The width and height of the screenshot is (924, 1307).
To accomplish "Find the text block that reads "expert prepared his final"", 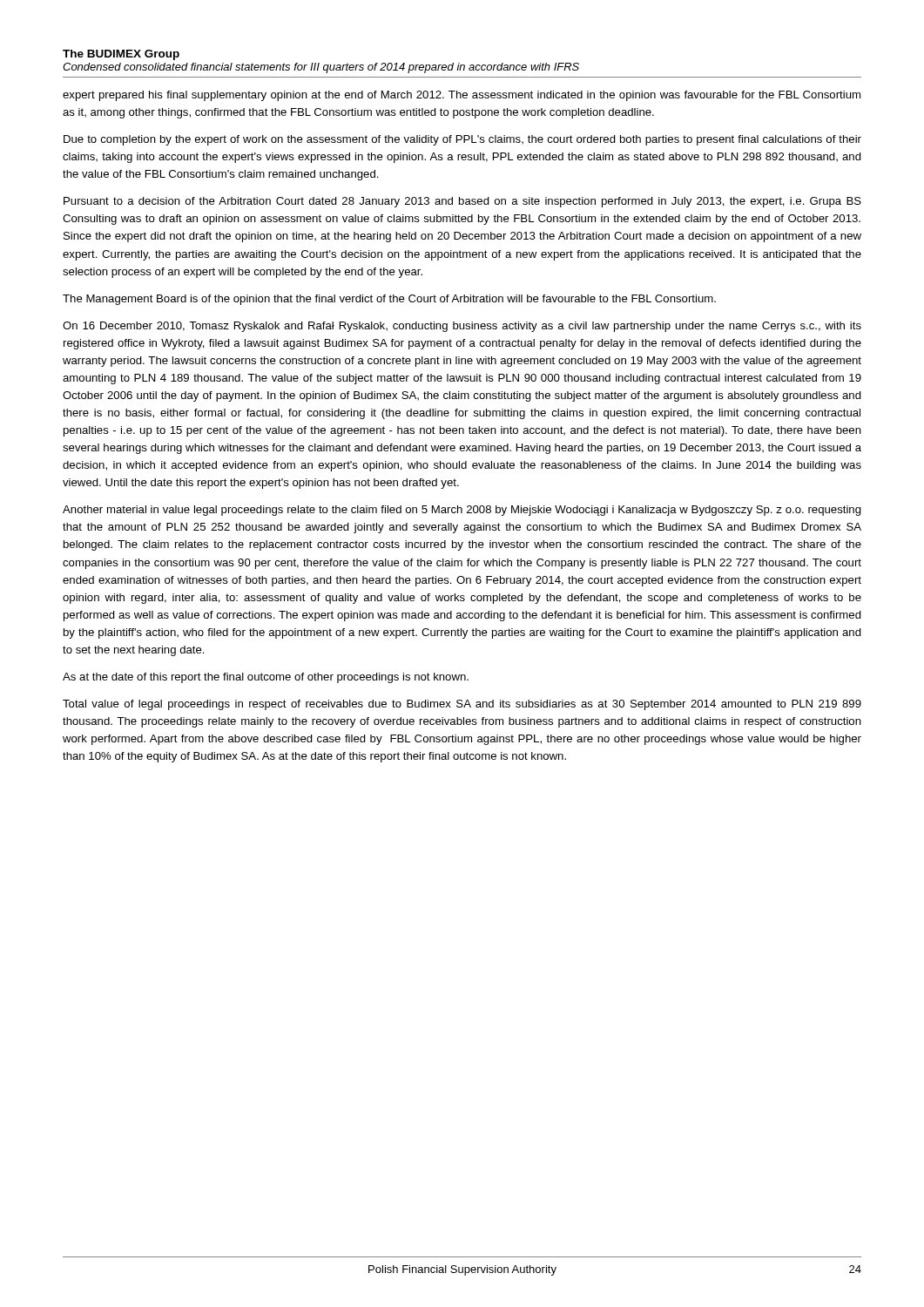I will (x=462, y=103).
